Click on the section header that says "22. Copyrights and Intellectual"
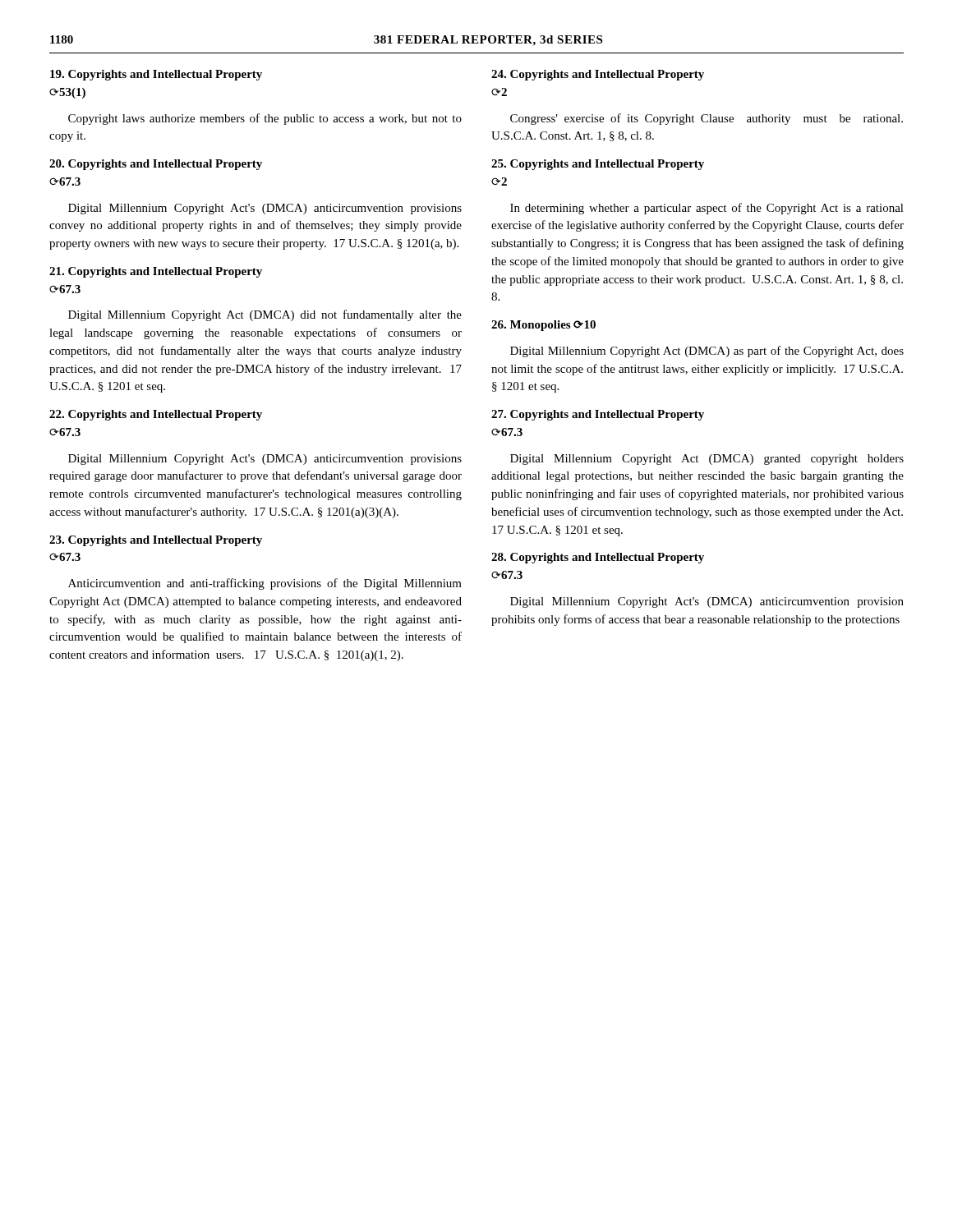This screenshot has height=1232, width=953. [x=255, y=424]
